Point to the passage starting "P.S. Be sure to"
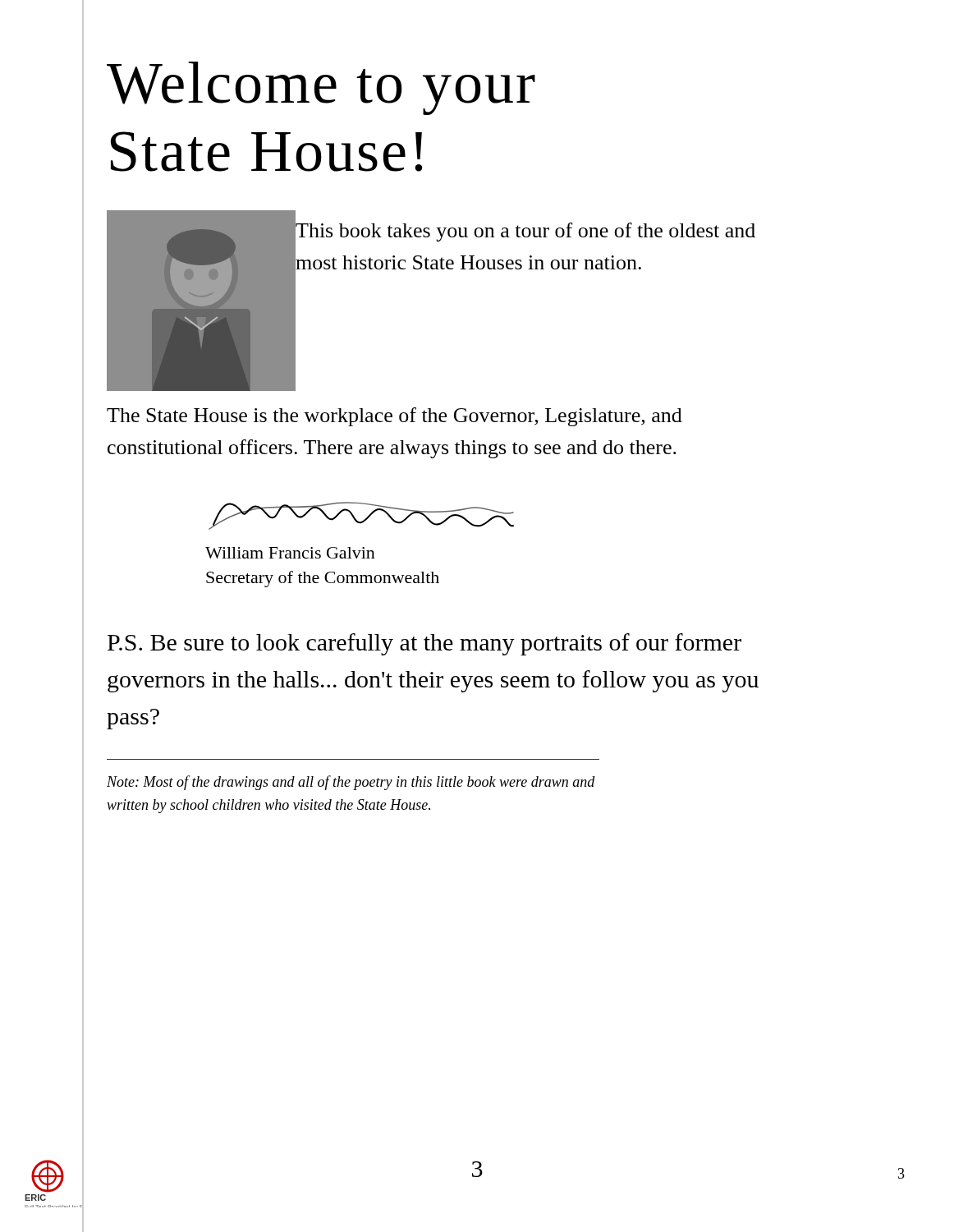 click(x=433, y=679)
